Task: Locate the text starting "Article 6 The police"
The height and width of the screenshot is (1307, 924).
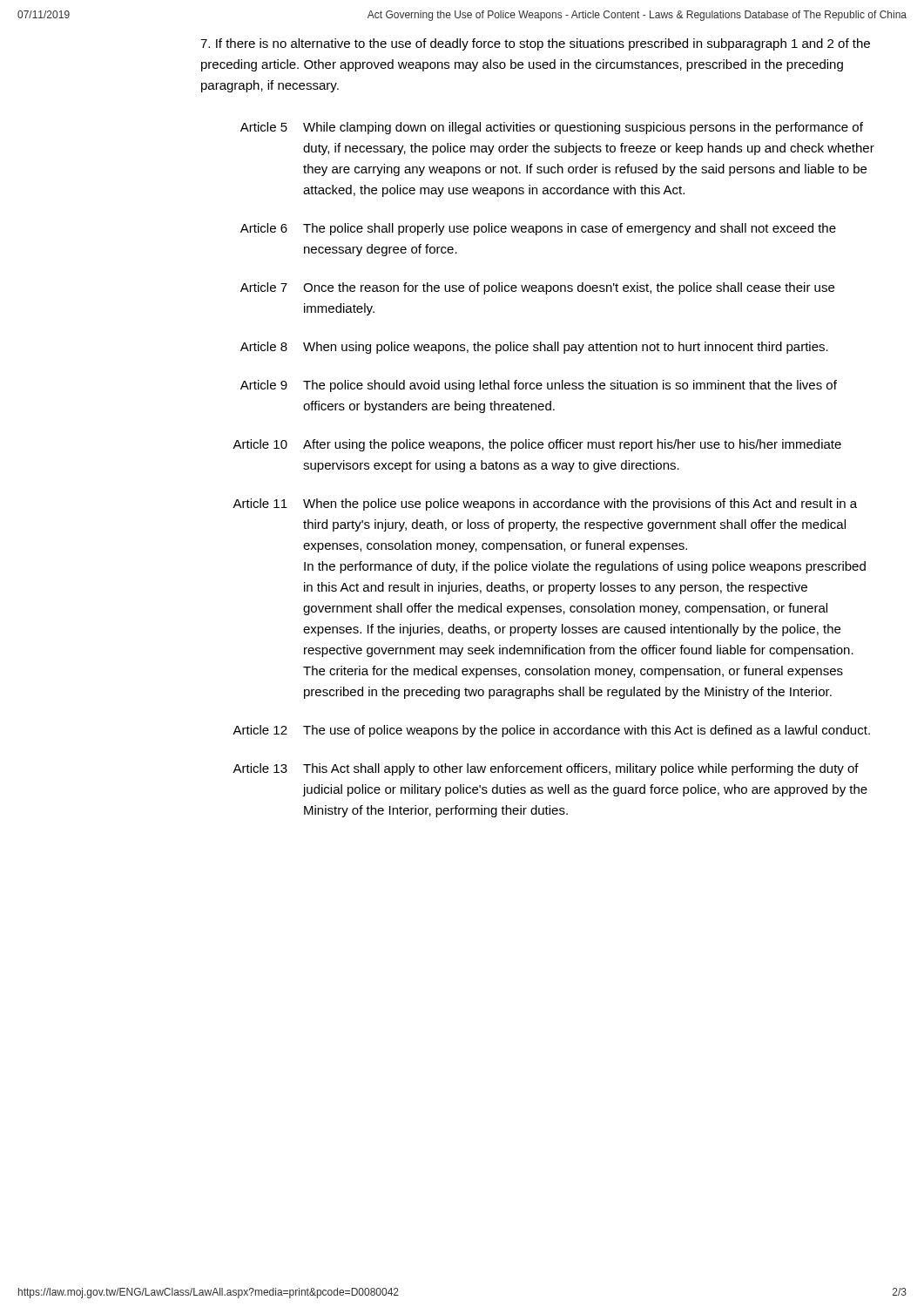Action: point(538,239)
